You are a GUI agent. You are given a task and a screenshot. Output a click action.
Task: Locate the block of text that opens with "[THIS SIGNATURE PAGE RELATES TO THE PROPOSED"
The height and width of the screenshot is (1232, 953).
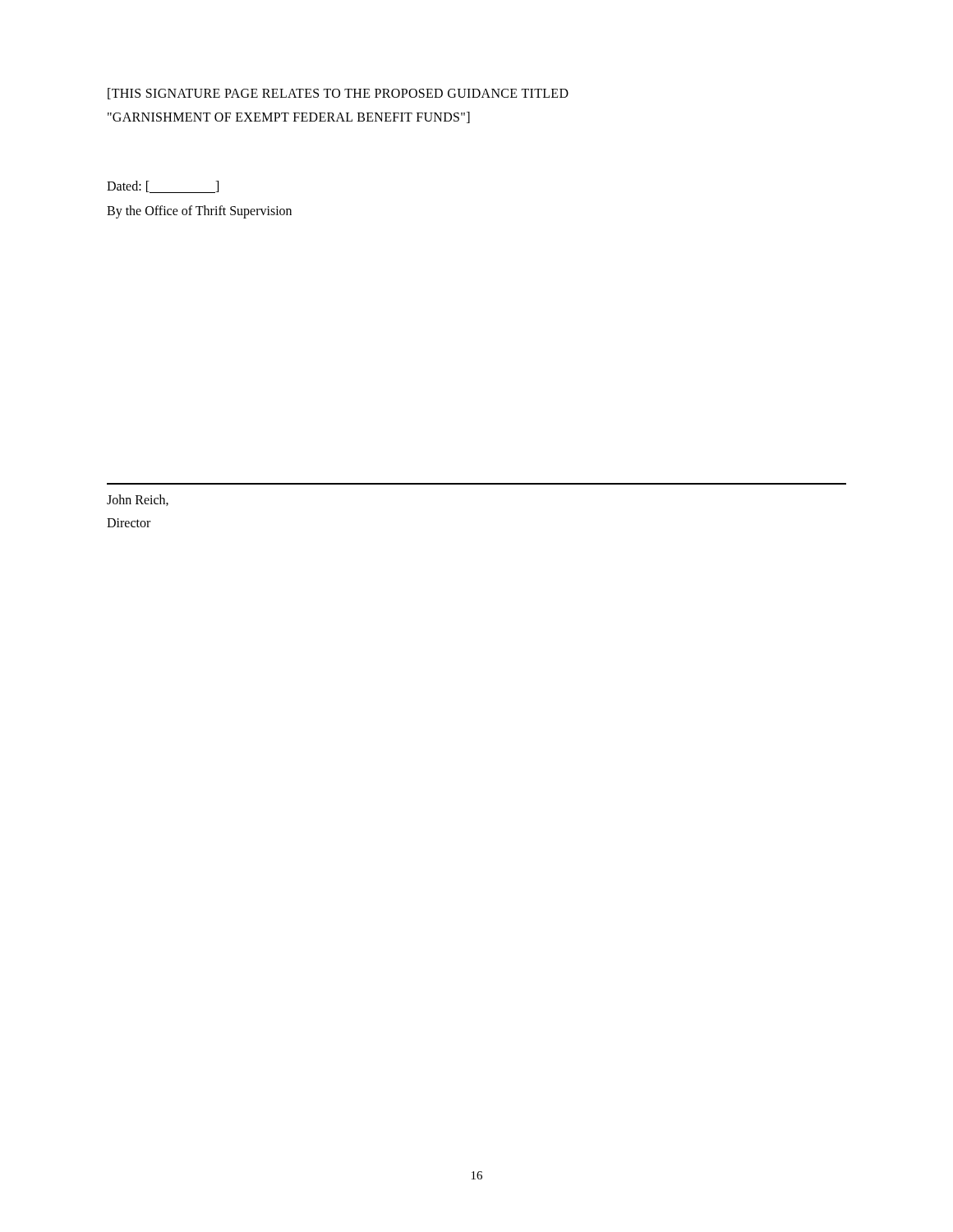click(476, 106)
